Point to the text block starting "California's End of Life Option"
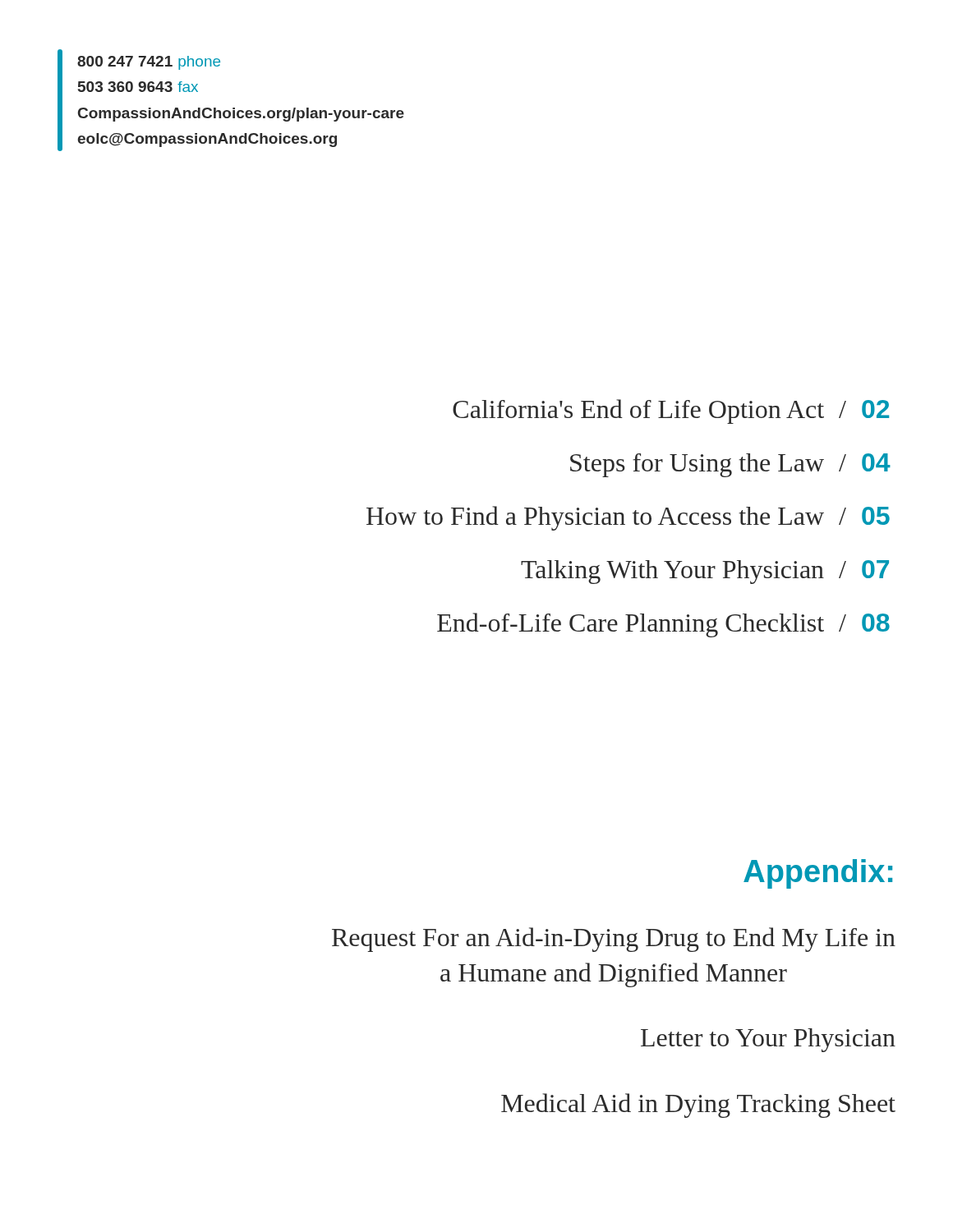 (674, 409)
